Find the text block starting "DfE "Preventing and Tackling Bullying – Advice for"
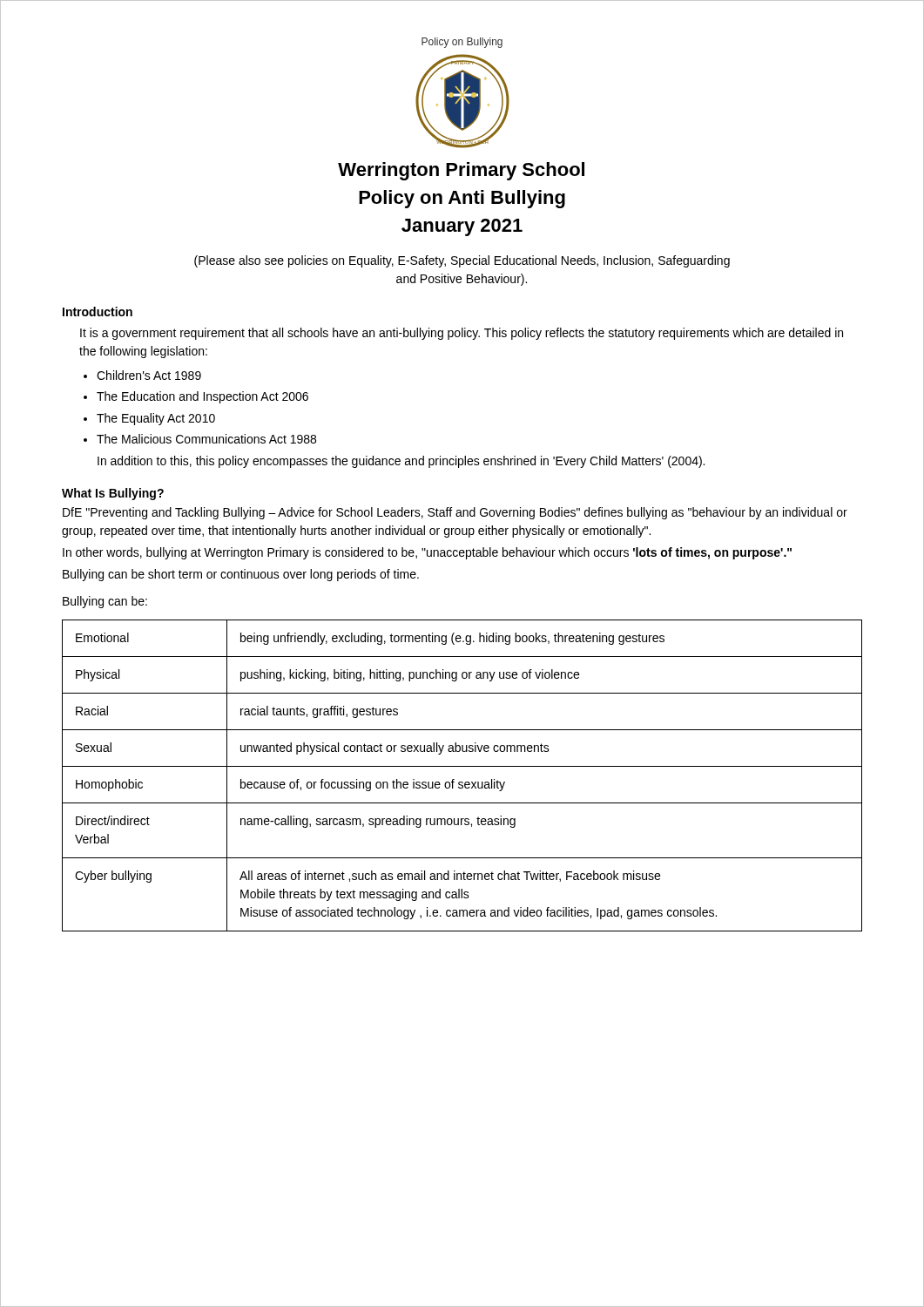Screen dimensions: 1307x924 (x=454, y=521)
